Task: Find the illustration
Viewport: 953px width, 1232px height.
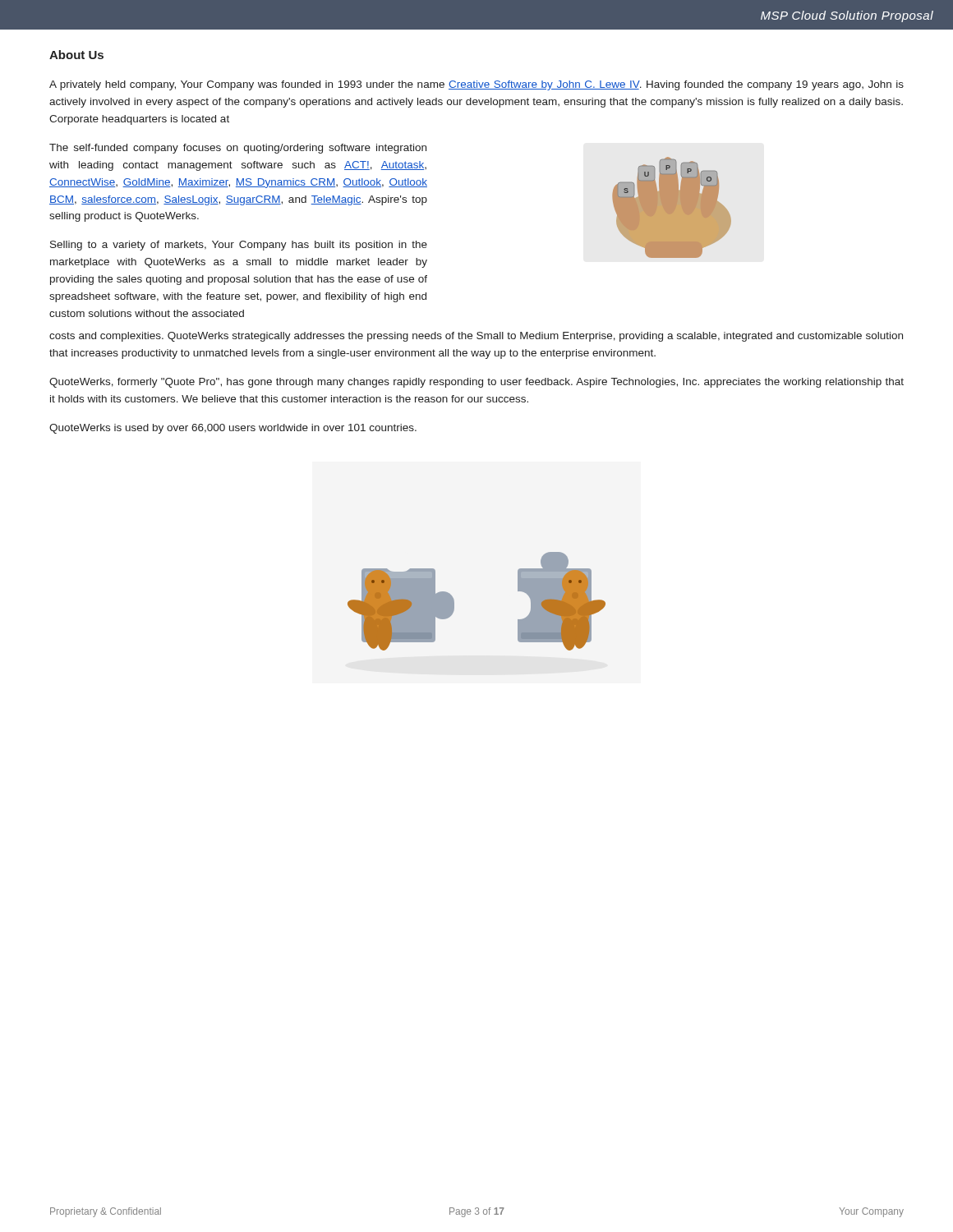Action: click(x=476, y=573)
